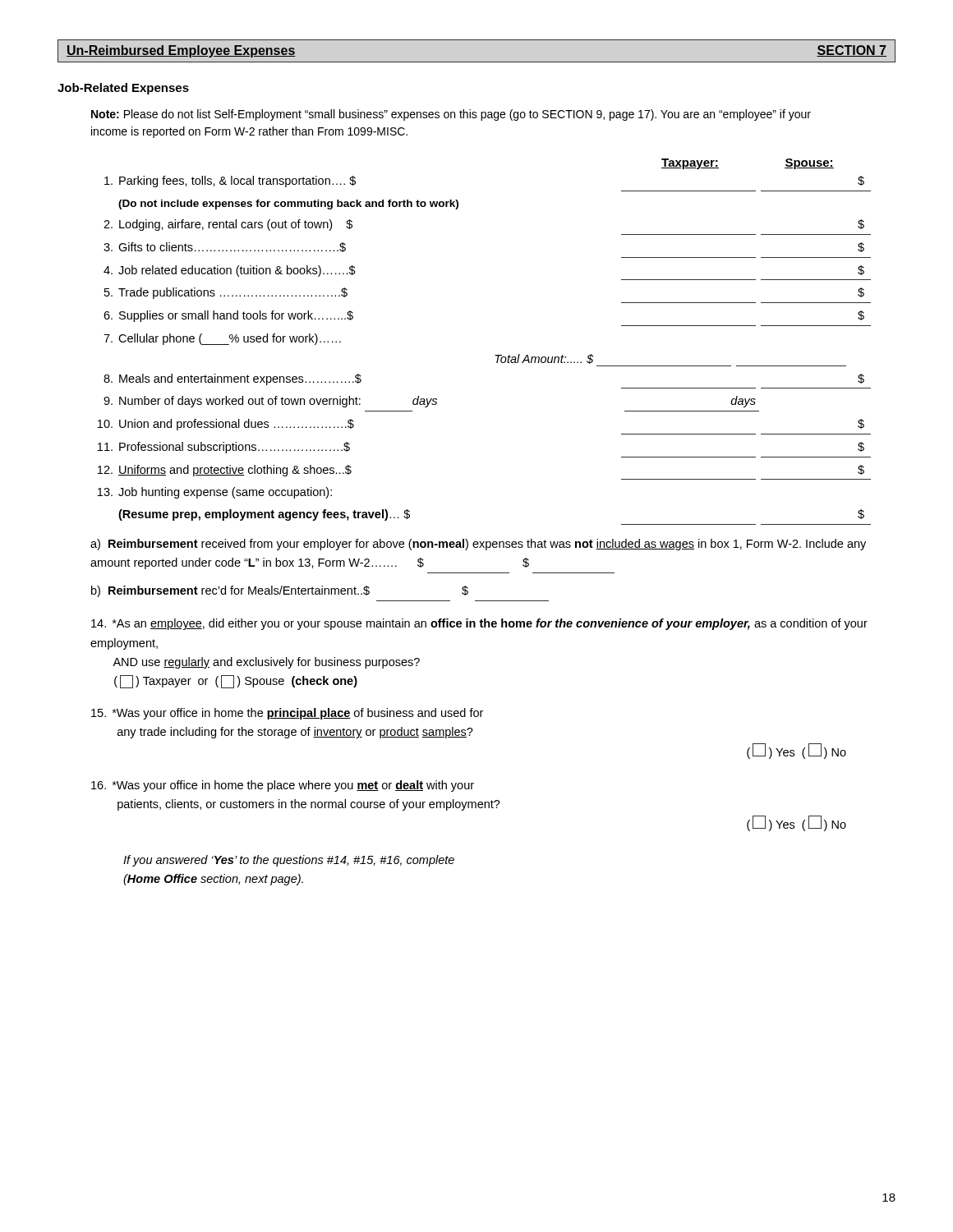Locate the text block with the text "a) Reimbursement received from your"
Viewport: 953px width, 1232px height.
pos(481,554)
